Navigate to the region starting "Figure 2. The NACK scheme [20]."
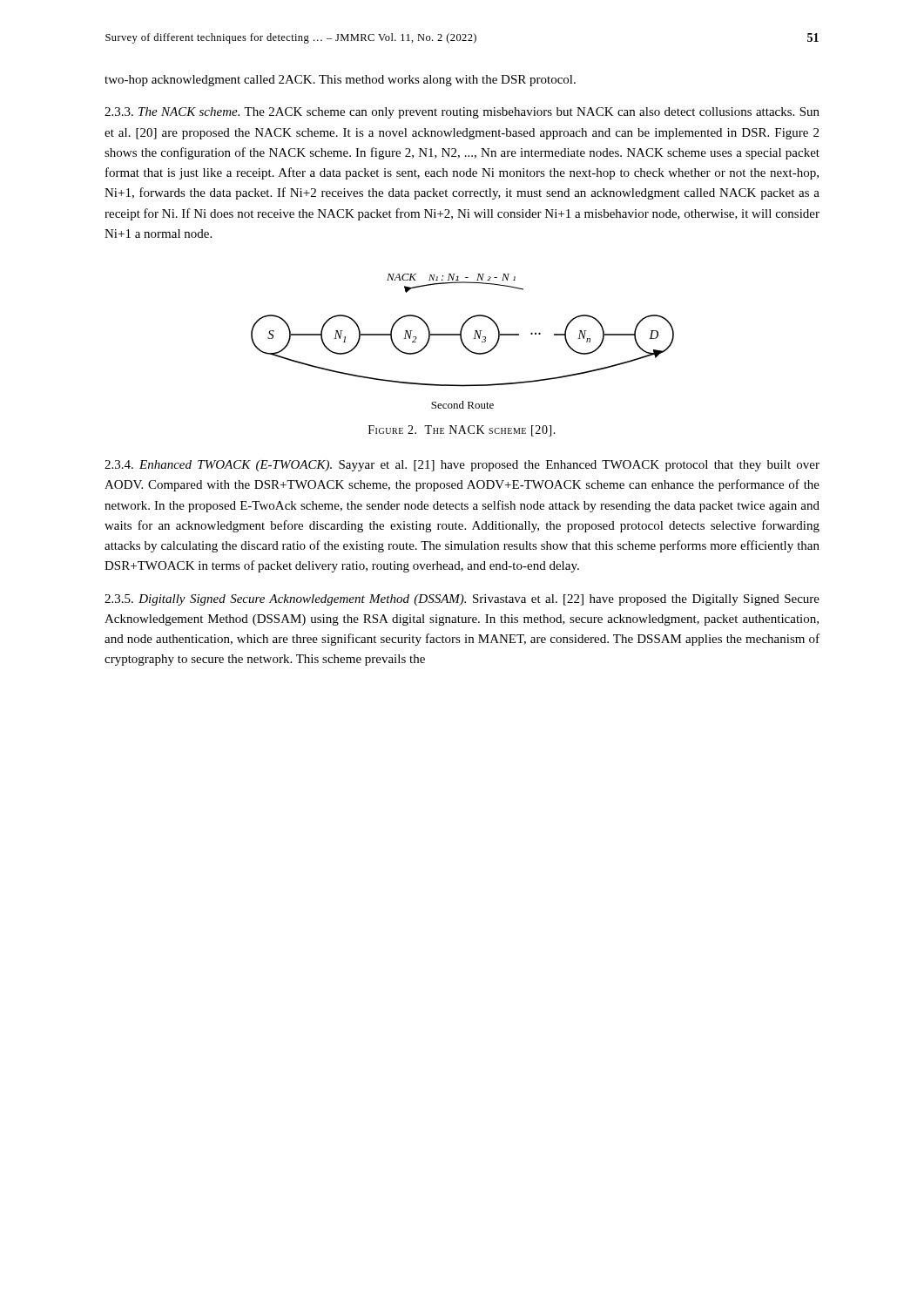Viewport: 924px width, 1307px height. (x=462, y=430)
